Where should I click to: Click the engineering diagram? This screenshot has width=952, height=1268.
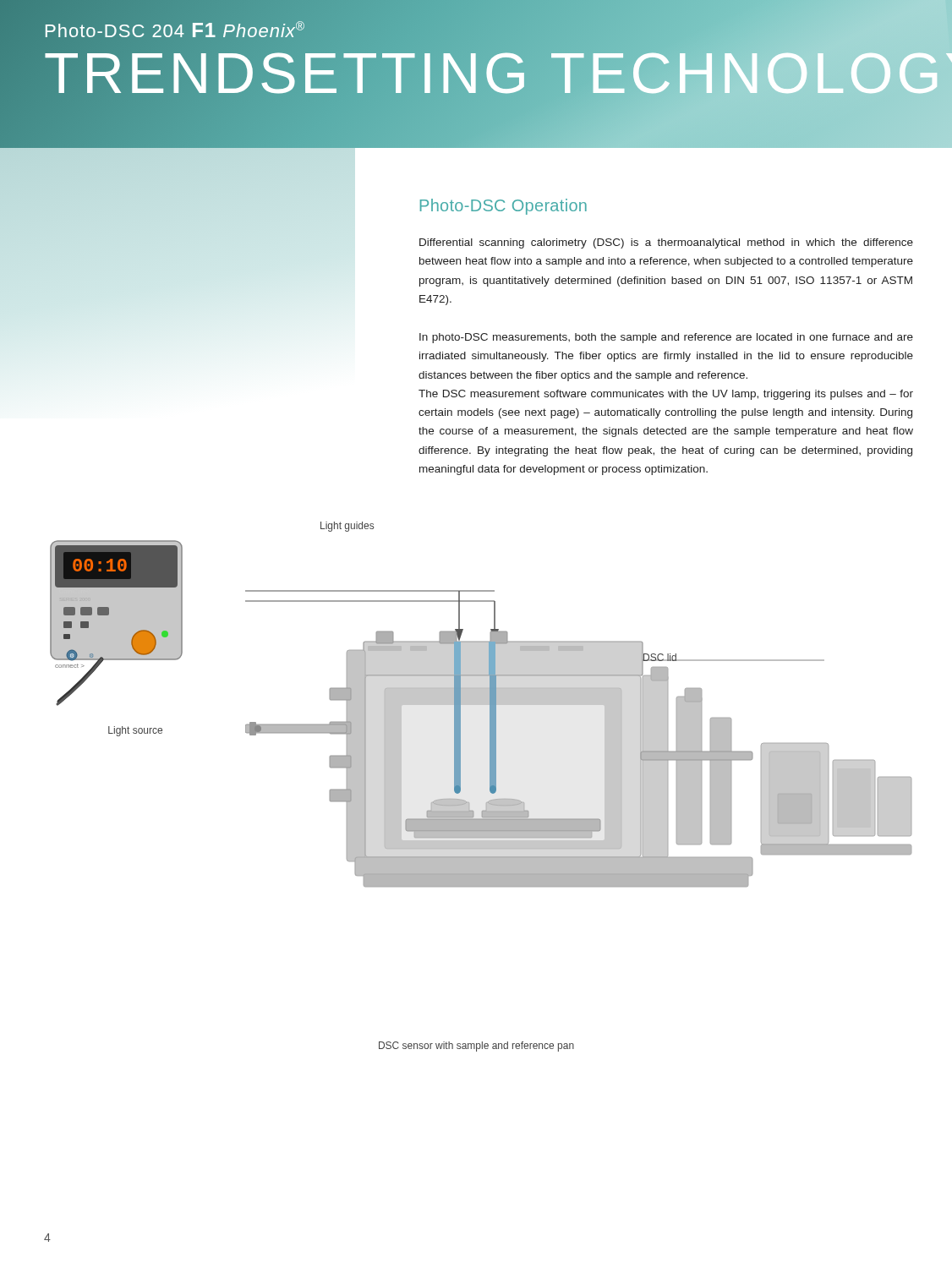(478, 773)
